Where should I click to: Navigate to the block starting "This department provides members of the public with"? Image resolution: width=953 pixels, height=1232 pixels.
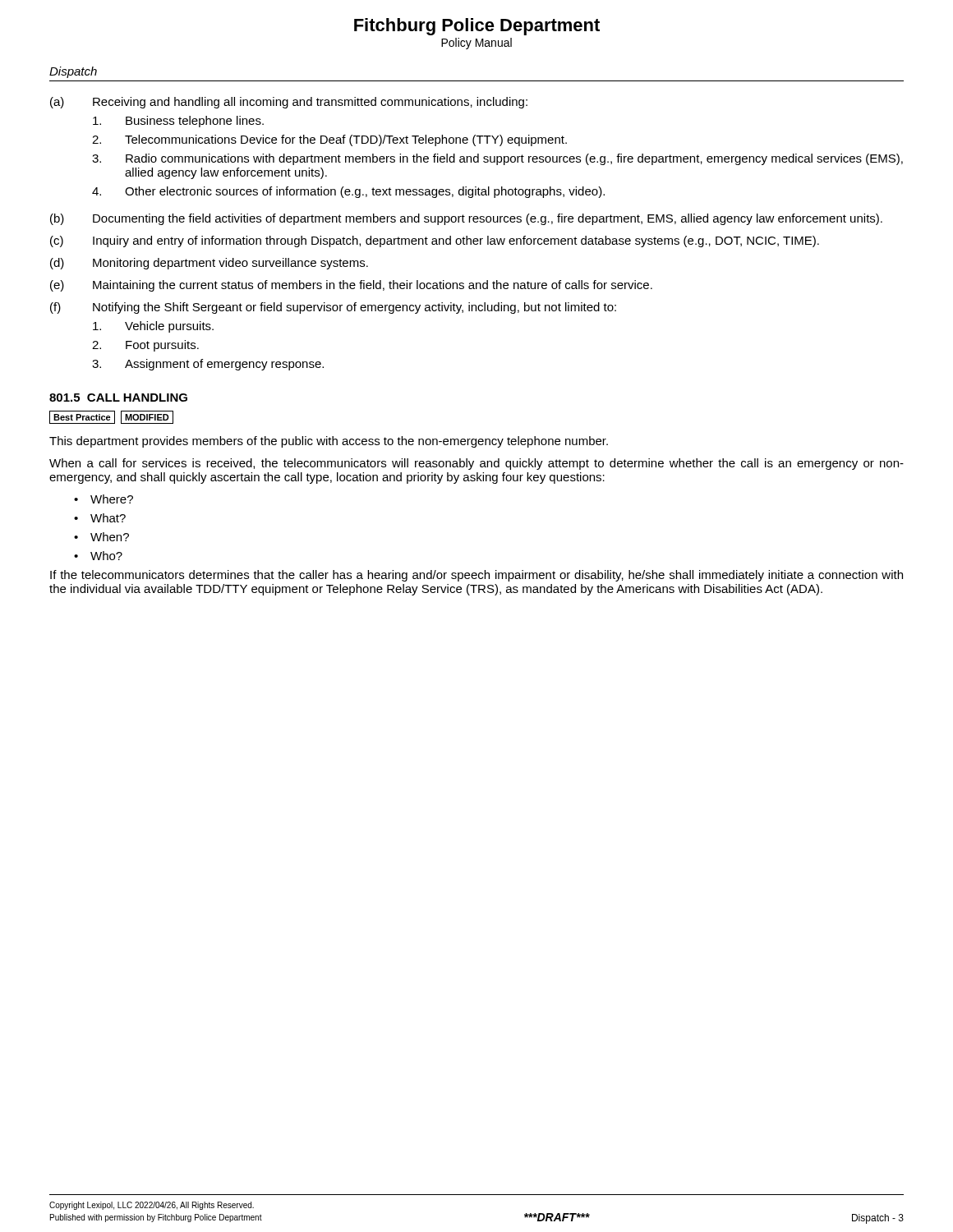329,441
